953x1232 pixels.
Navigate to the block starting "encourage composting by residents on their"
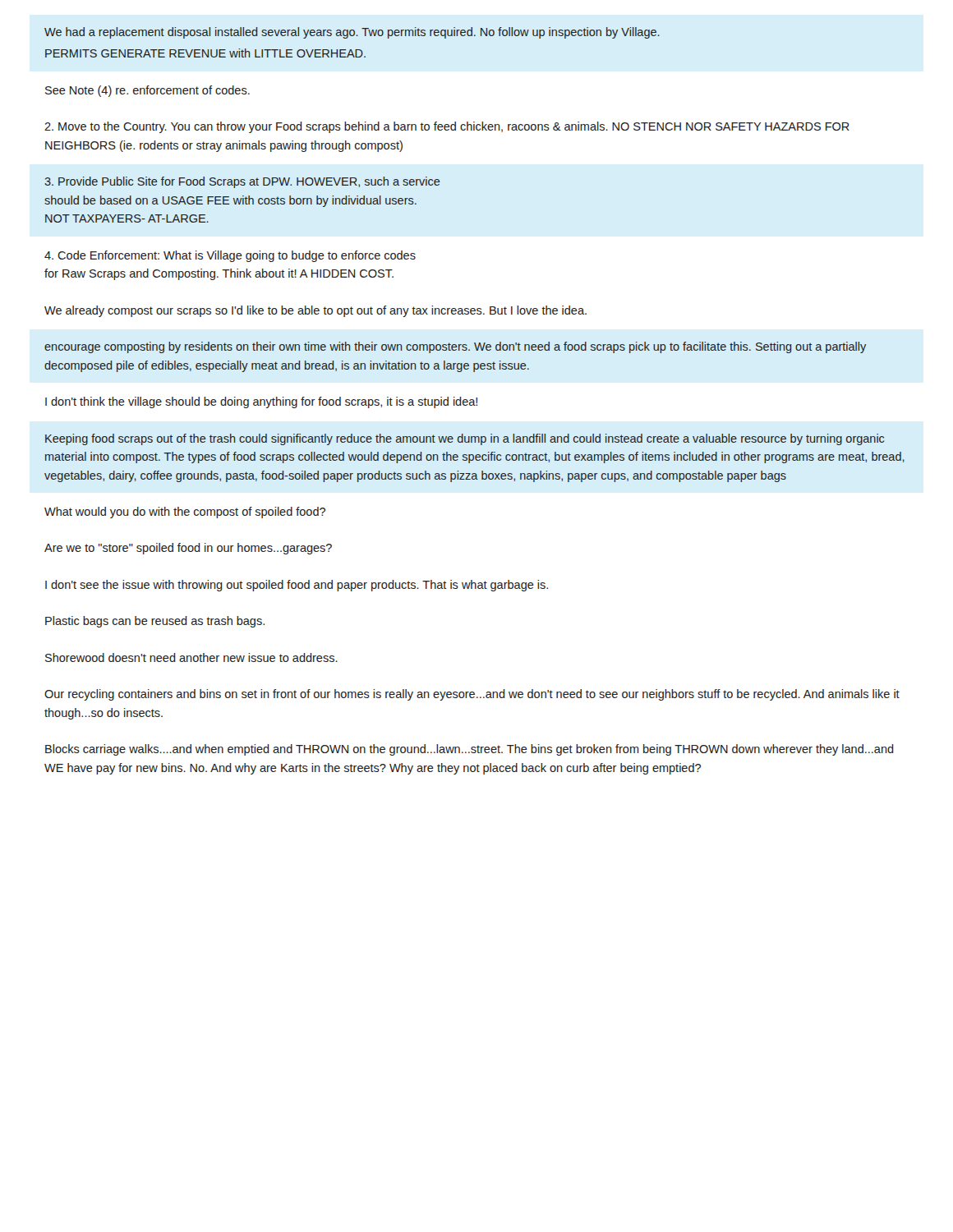pyautogui.click(x=476, y=356)
